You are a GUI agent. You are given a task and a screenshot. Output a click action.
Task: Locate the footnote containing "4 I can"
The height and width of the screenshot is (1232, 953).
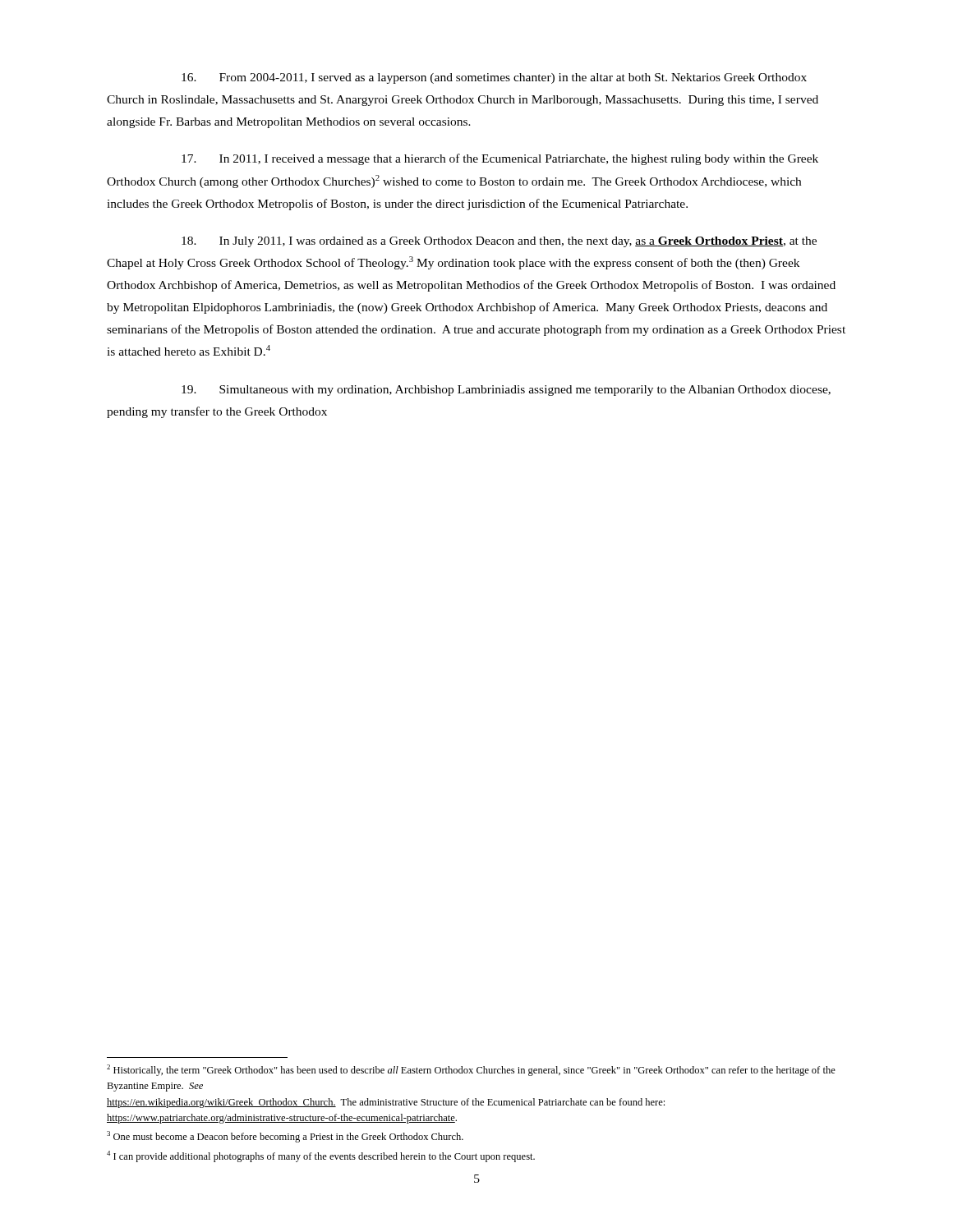click(321, 1155)
